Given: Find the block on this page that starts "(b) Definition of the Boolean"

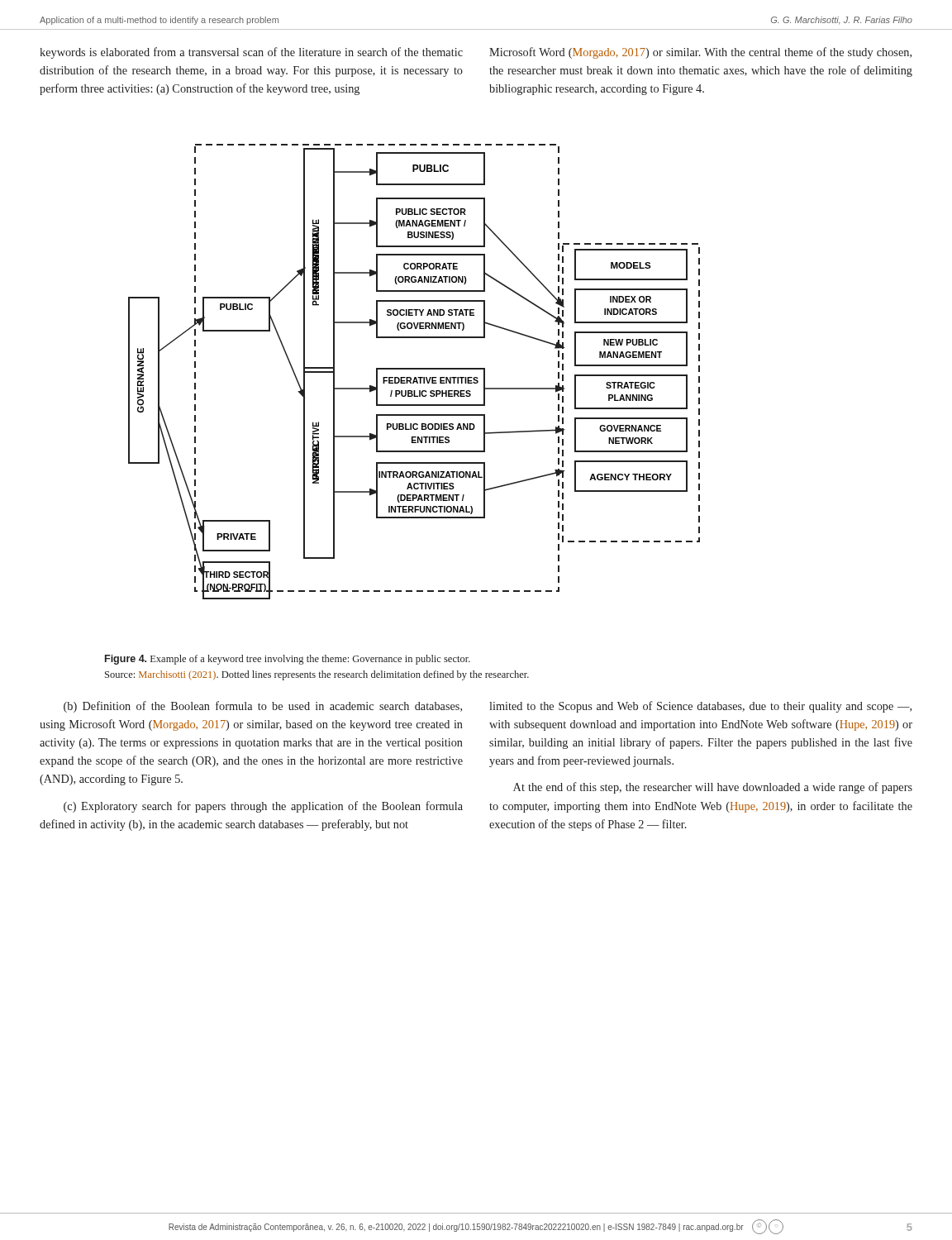Looking at the screenshot, I should point(251,765).
